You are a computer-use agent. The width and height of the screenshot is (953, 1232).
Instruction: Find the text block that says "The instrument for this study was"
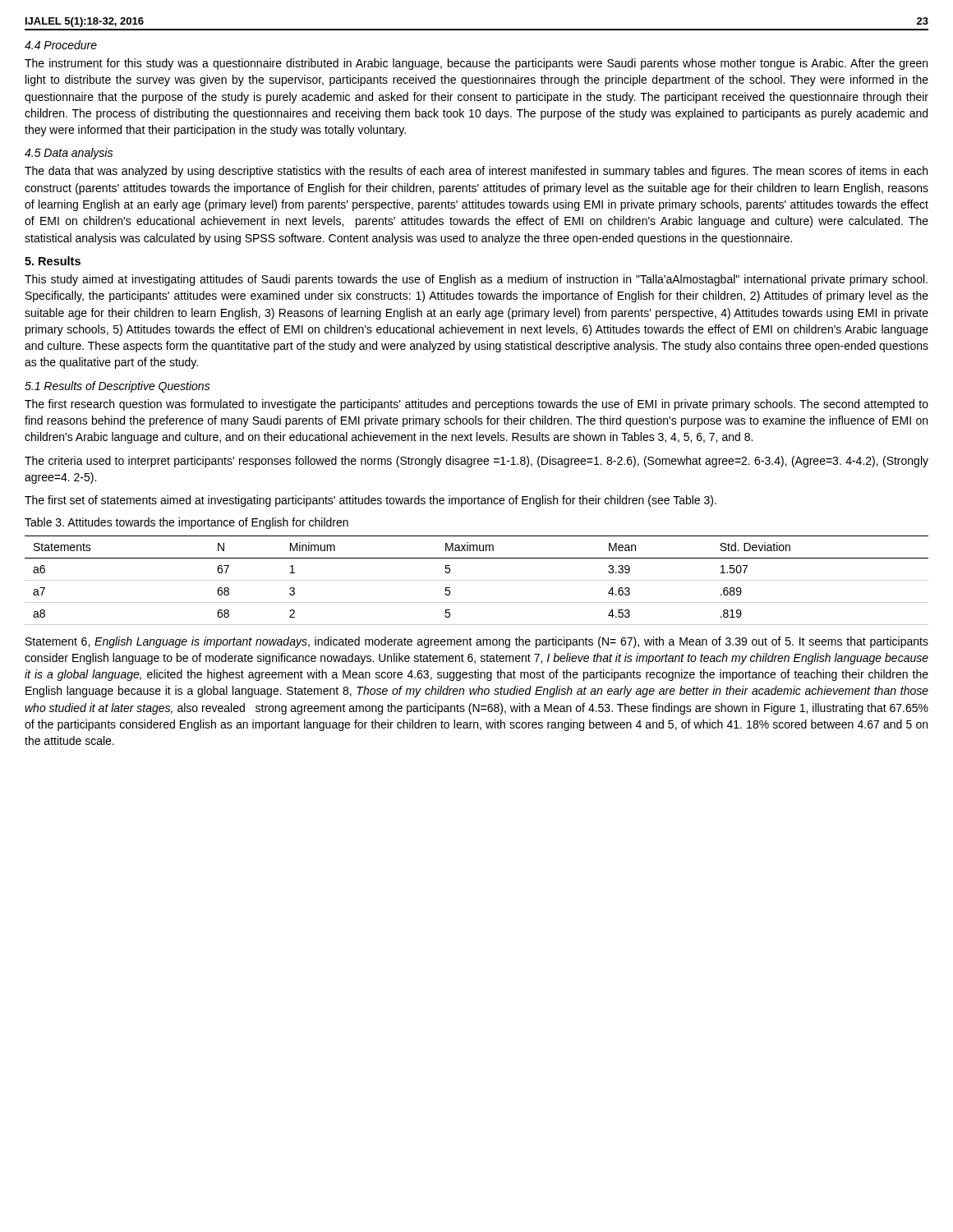coord(476,97)
